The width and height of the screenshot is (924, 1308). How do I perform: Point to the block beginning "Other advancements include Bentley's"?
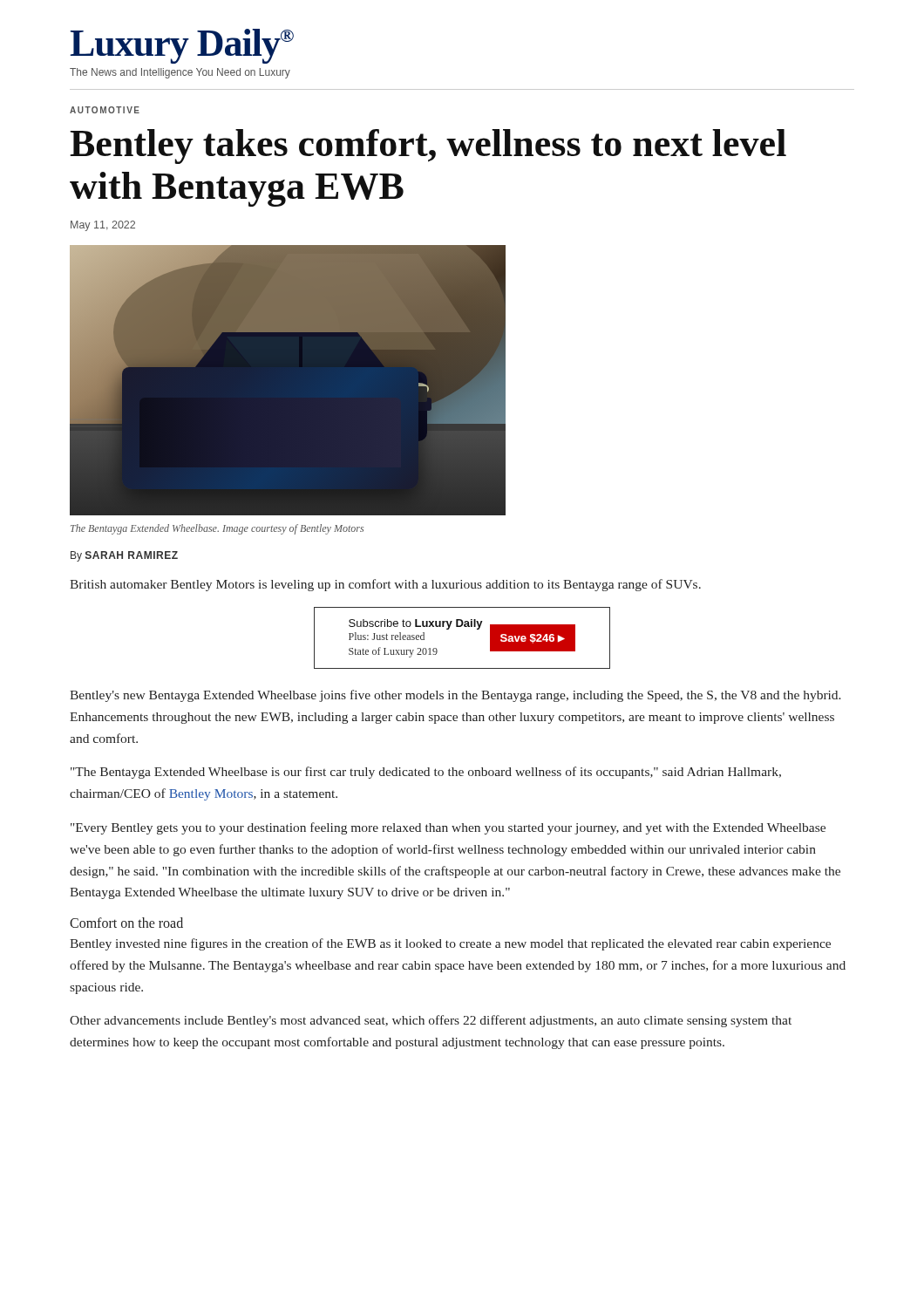click(431, 1031)
